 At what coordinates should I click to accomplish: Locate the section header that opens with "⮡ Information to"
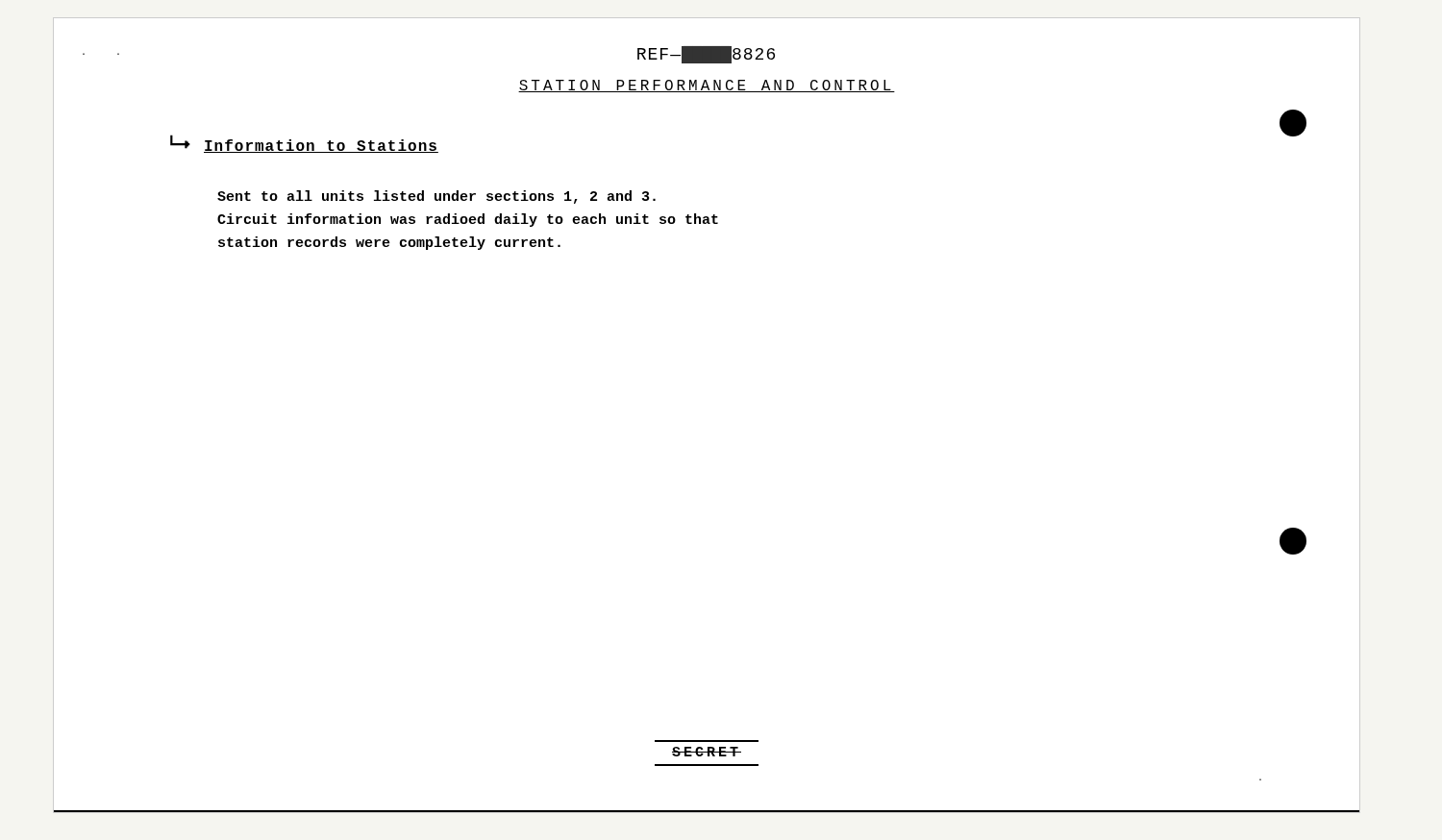pos(304,147)
